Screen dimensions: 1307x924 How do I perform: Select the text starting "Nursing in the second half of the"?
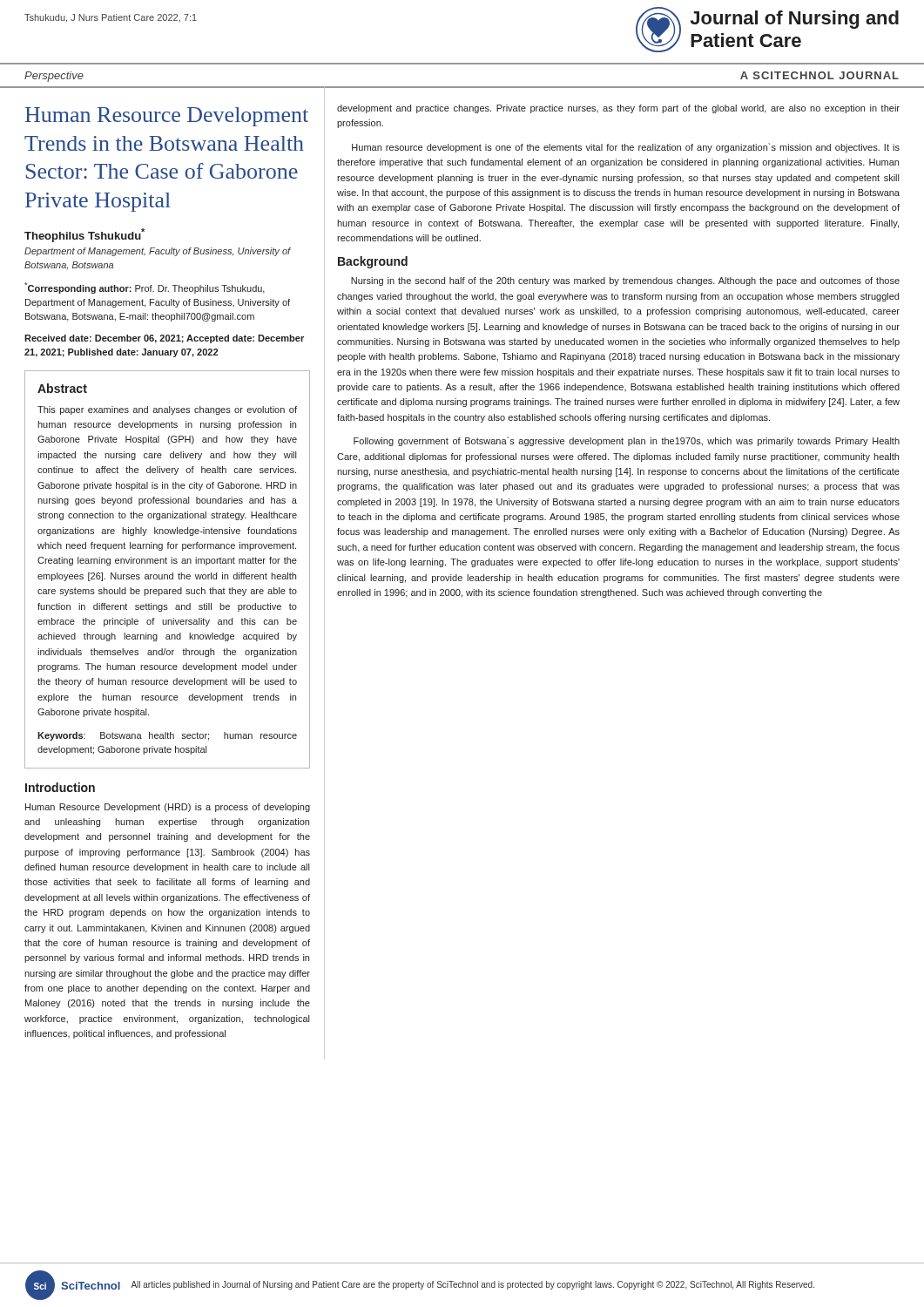pos(618,349)
